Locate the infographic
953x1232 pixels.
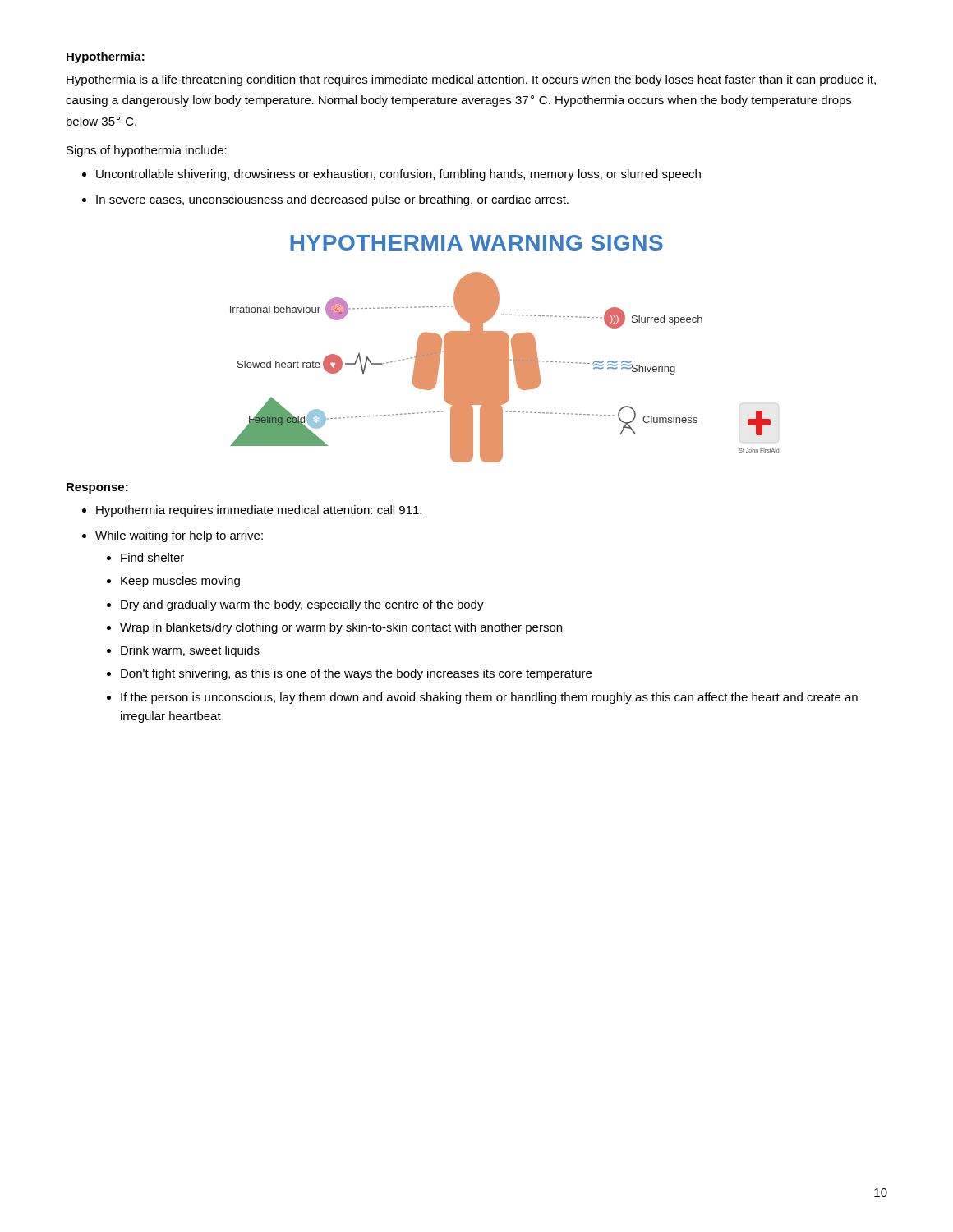(x=476, y=344)
